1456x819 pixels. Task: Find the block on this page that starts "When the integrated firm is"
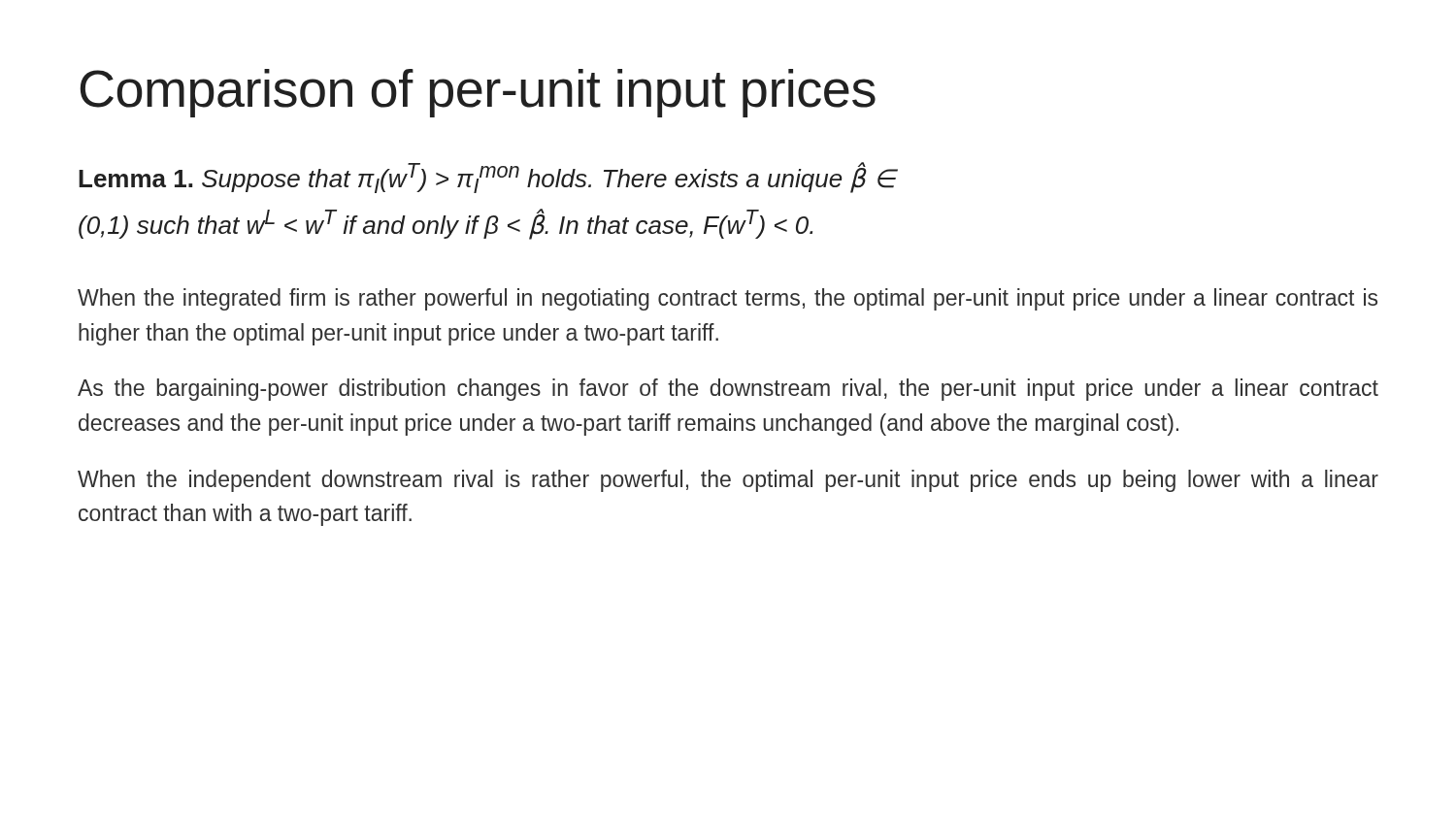(728, 315)
